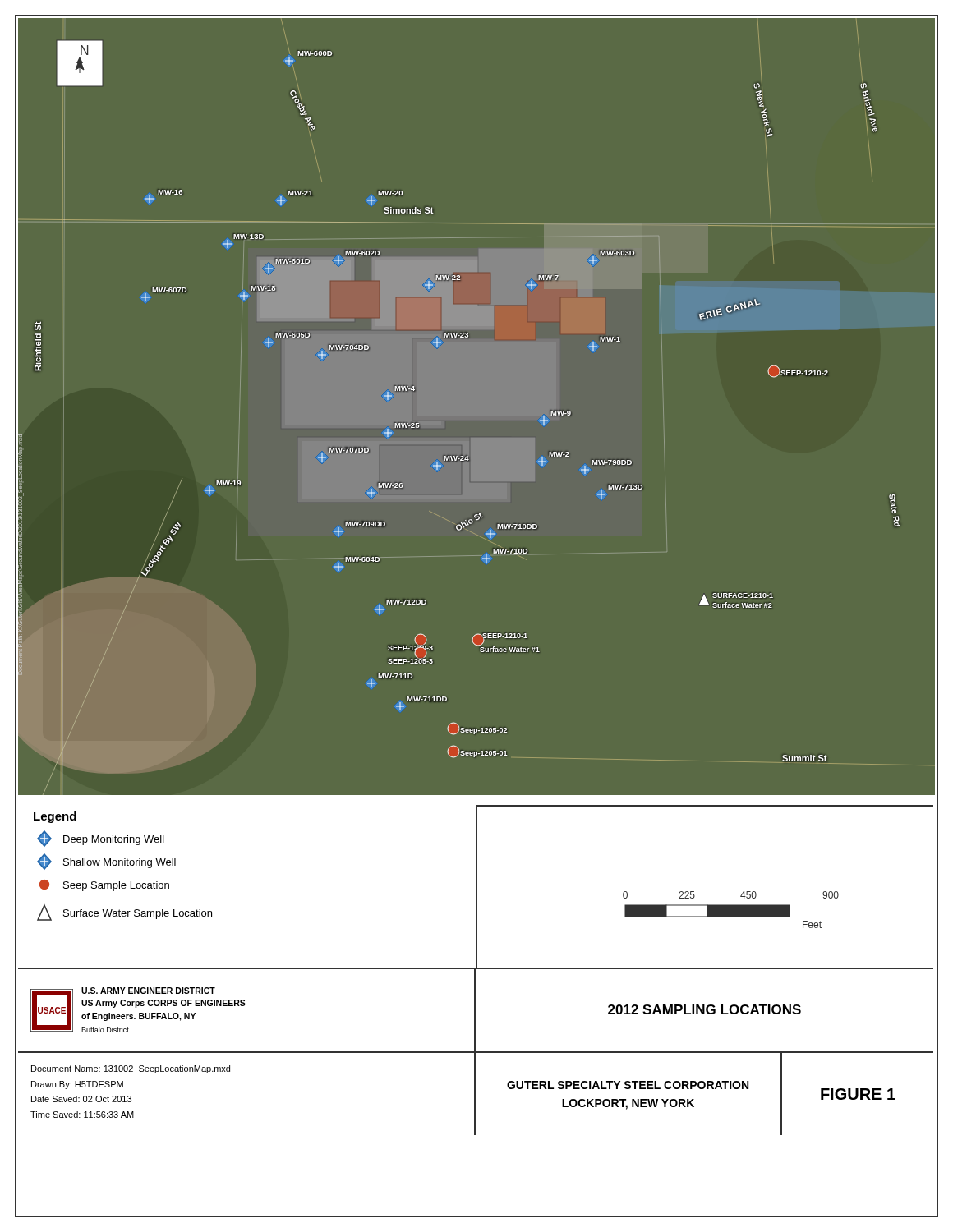Screen dimensions: 1232x953
Task: Find the list item with the text "Surface Water Sample"
Action: click(123, 912)
